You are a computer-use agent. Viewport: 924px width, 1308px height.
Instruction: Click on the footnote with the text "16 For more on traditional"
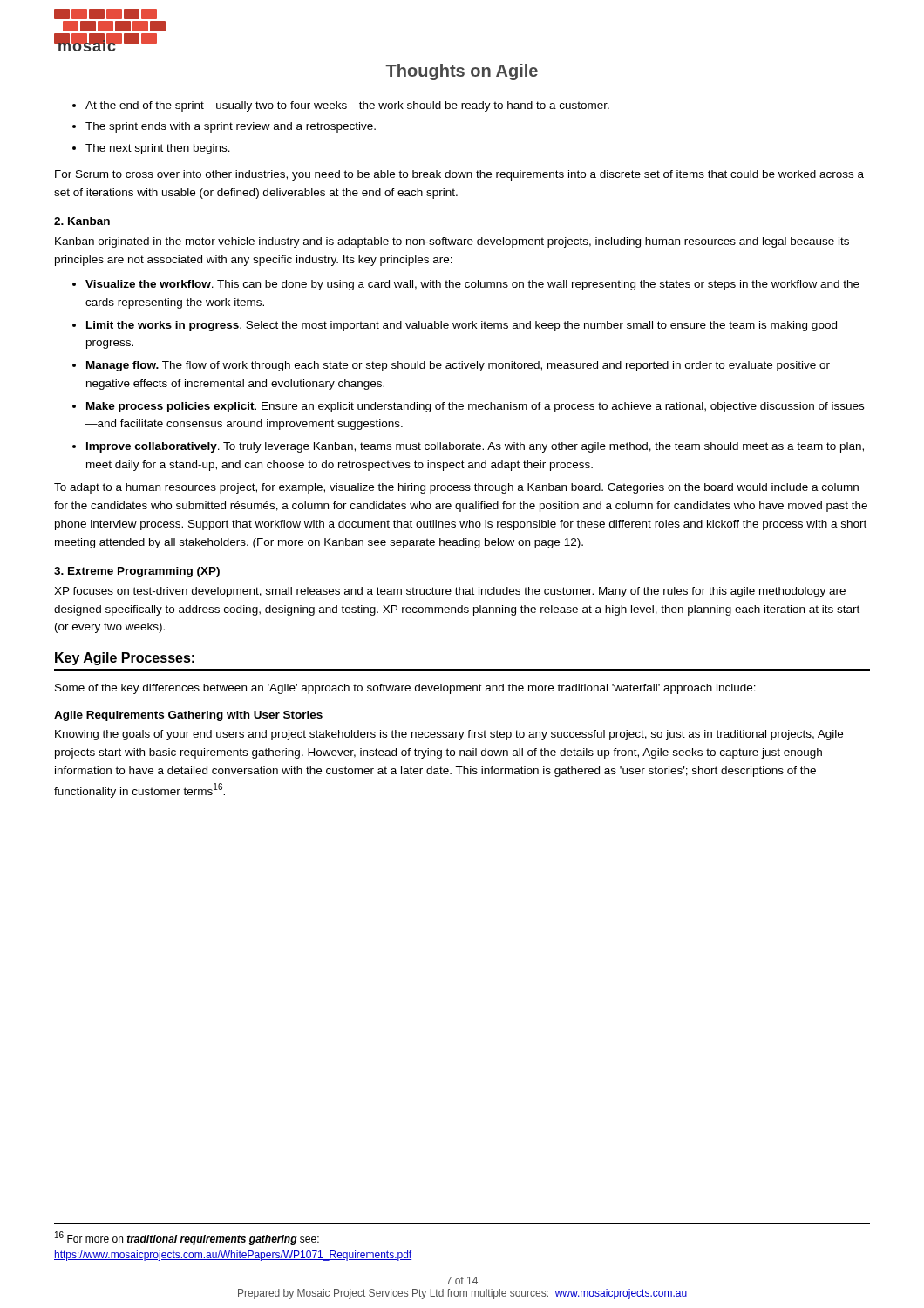tap(233, 1246)
